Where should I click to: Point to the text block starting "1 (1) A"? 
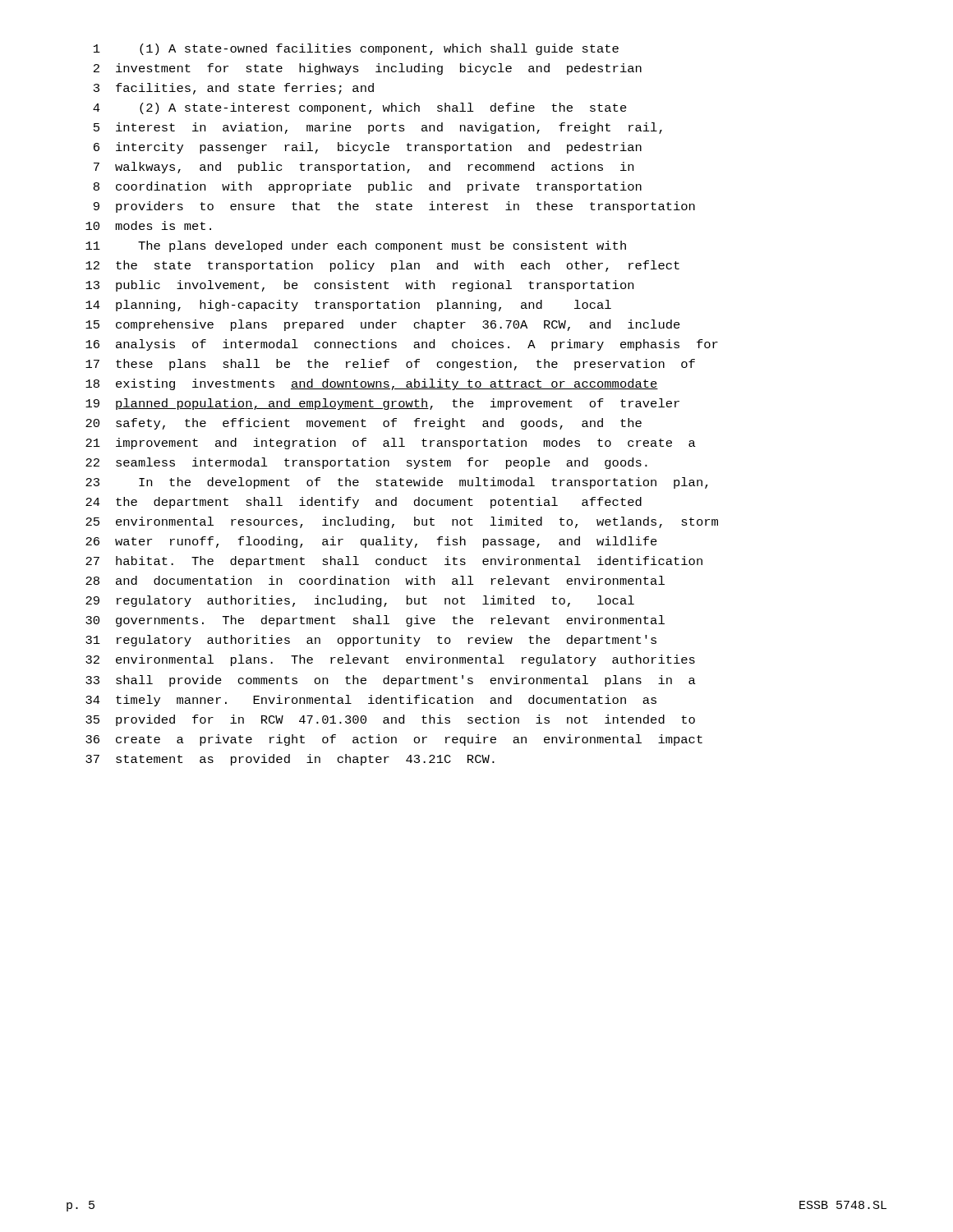coord(476,69)
